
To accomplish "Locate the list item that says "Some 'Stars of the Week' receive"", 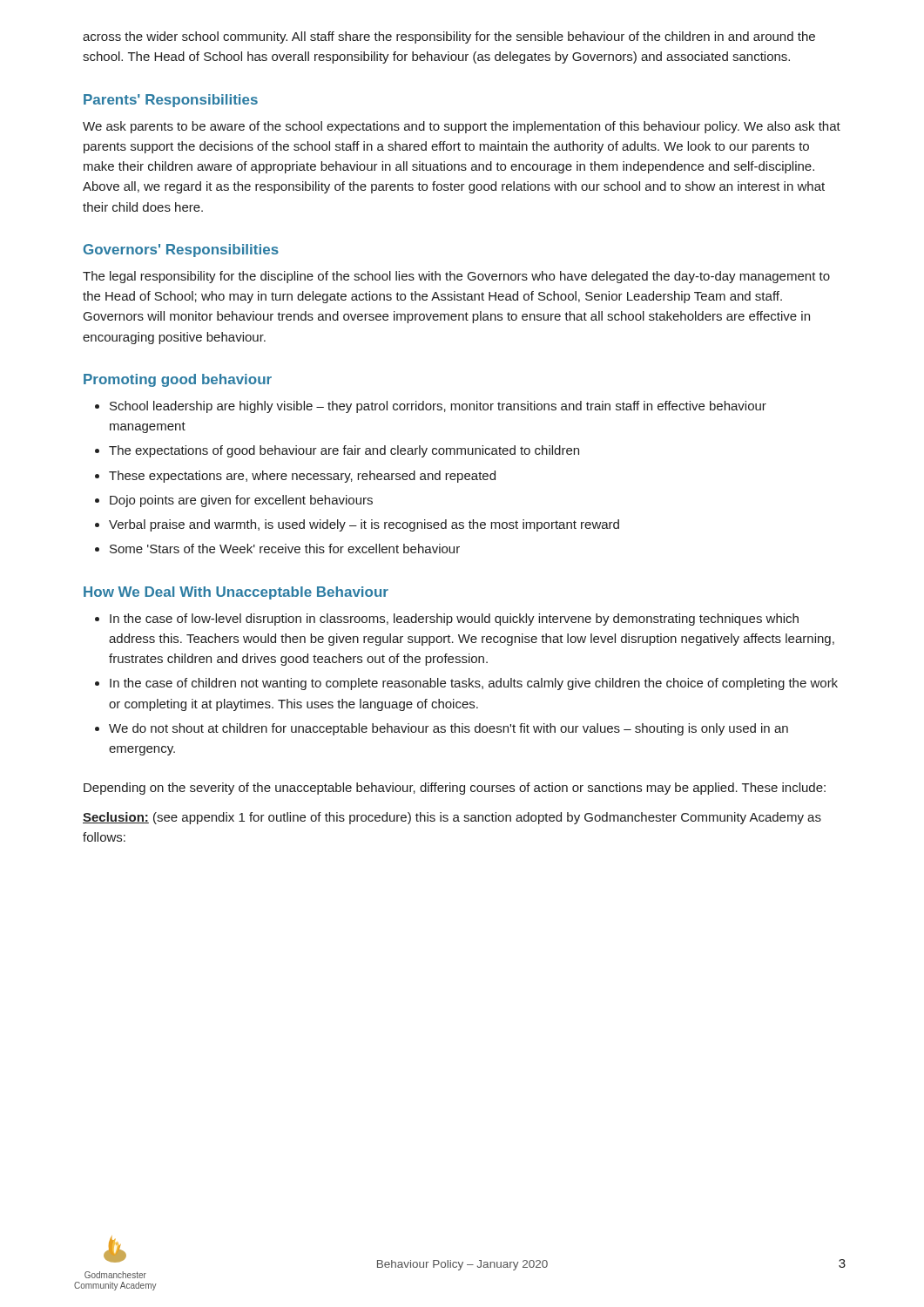I will tap(284, 549).
